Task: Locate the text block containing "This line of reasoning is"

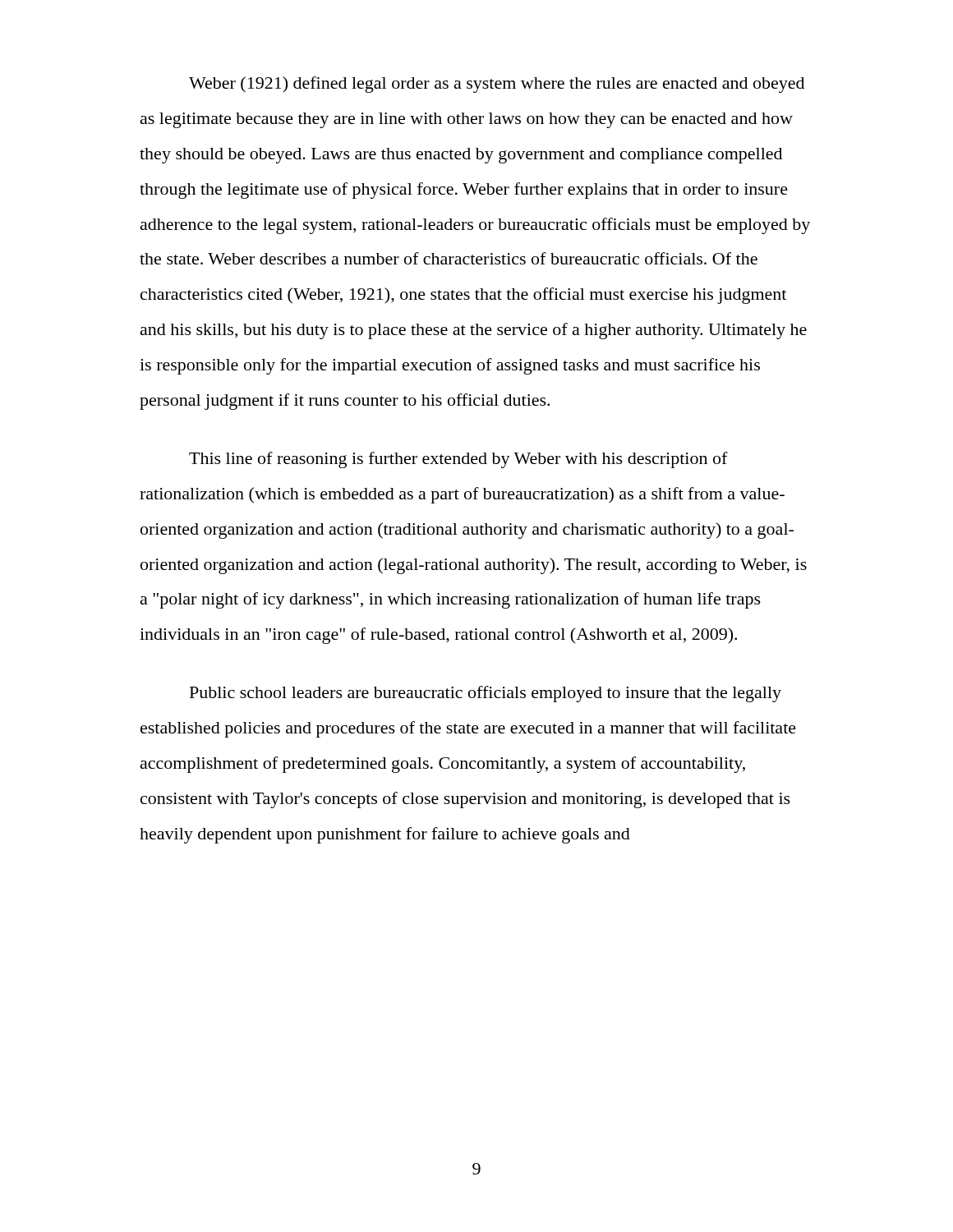Action: coord(458,460)
